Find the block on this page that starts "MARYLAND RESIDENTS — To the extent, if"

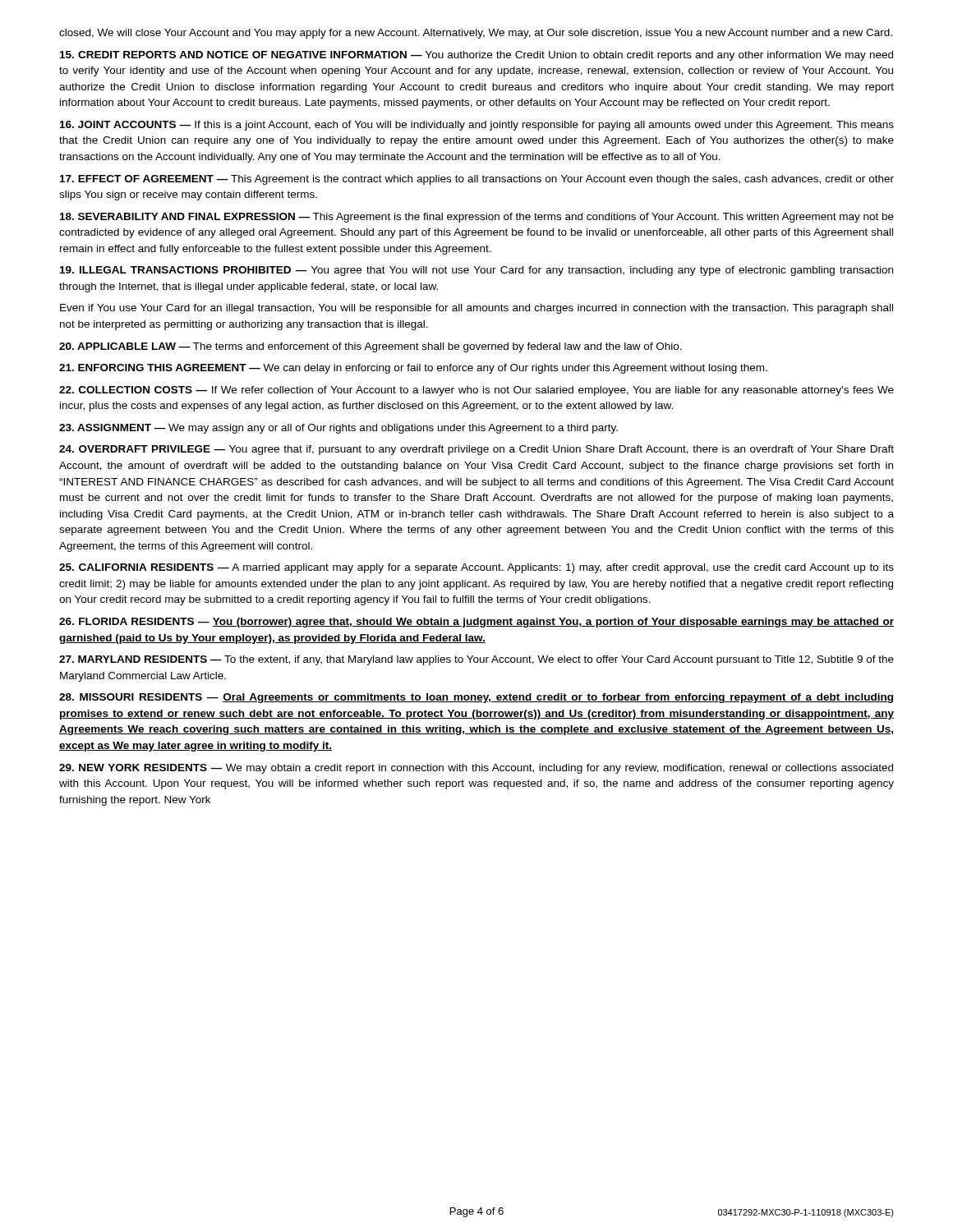click(x=476, y=667)
